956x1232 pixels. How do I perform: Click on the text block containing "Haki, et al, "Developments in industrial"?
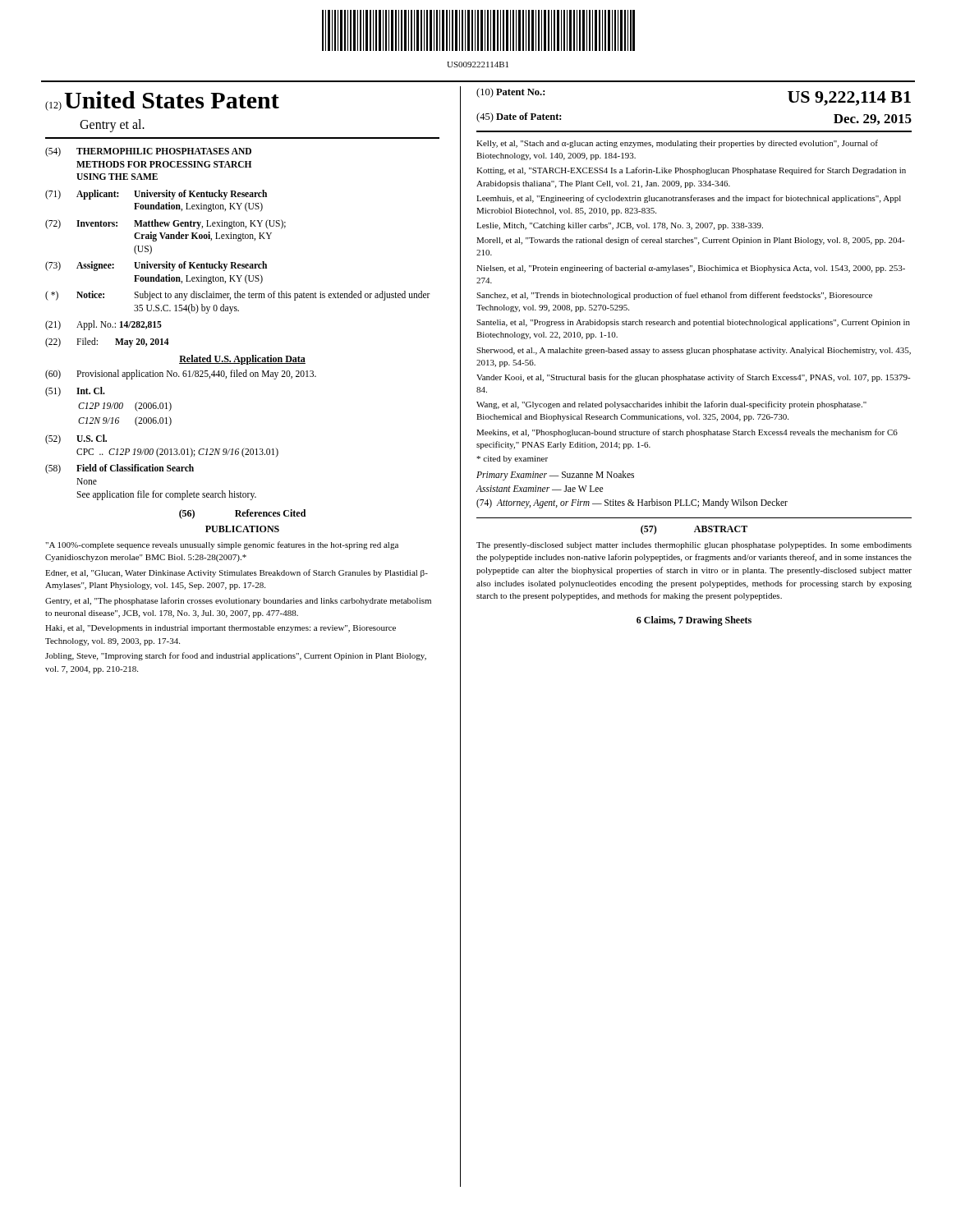click(x=221, y=634)
